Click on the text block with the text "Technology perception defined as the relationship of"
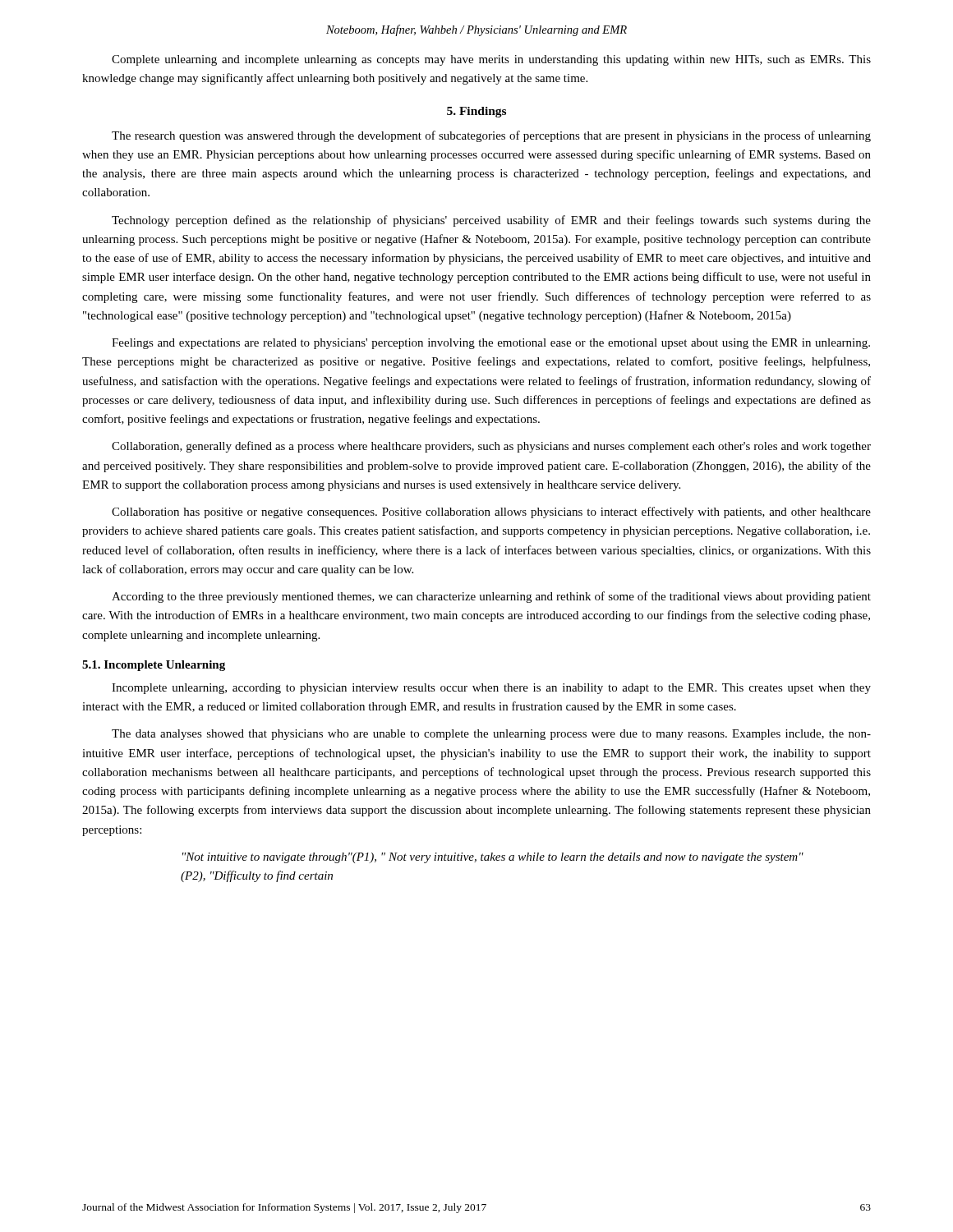The image size is (953, 1232). [x=476, y=268]
